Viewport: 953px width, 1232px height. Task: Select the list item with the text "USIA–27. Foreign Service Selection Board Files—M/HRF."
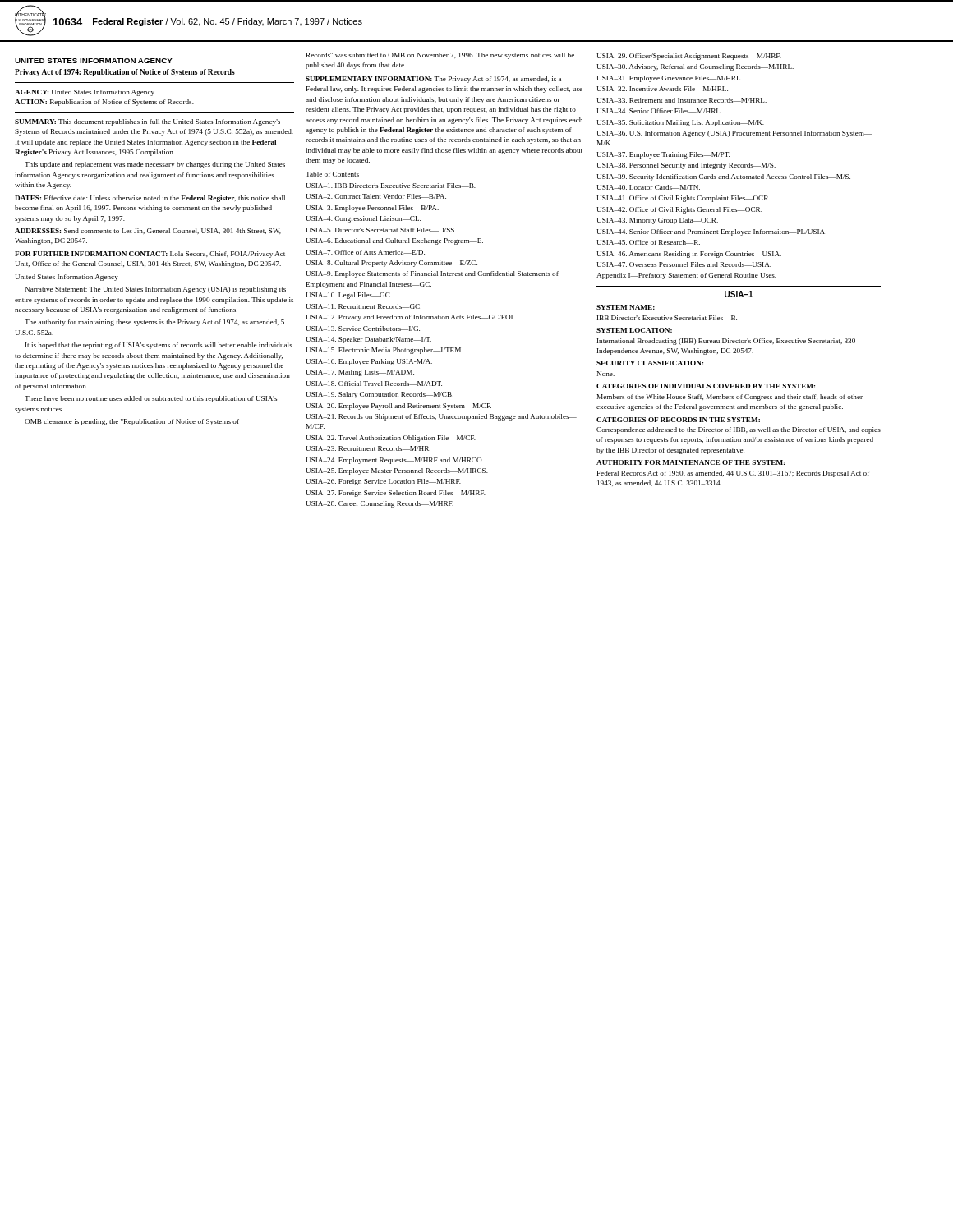[x=396, y=493]
